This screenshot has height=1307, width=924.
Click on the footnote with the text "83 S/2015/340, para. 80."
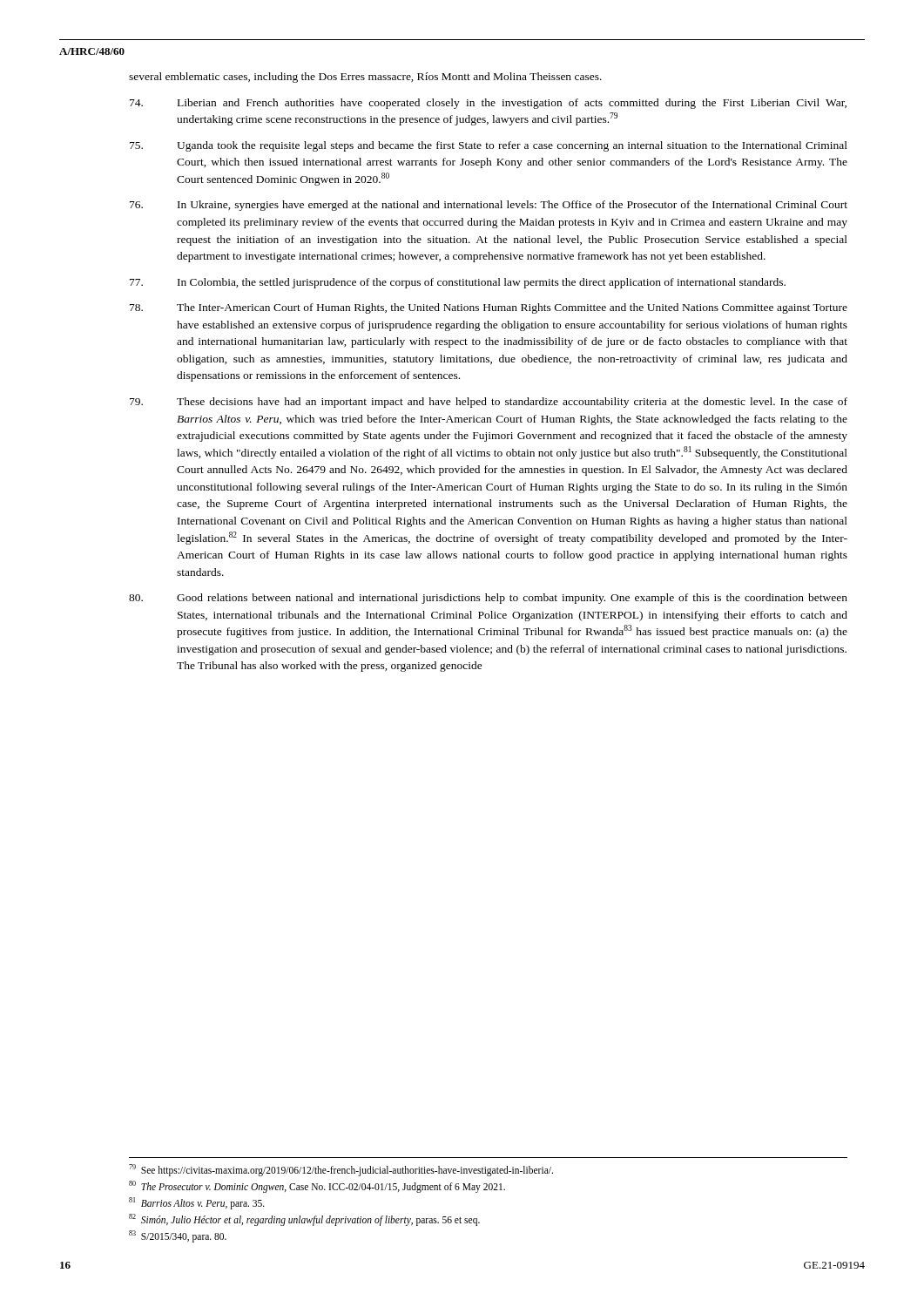(178, 1236)
